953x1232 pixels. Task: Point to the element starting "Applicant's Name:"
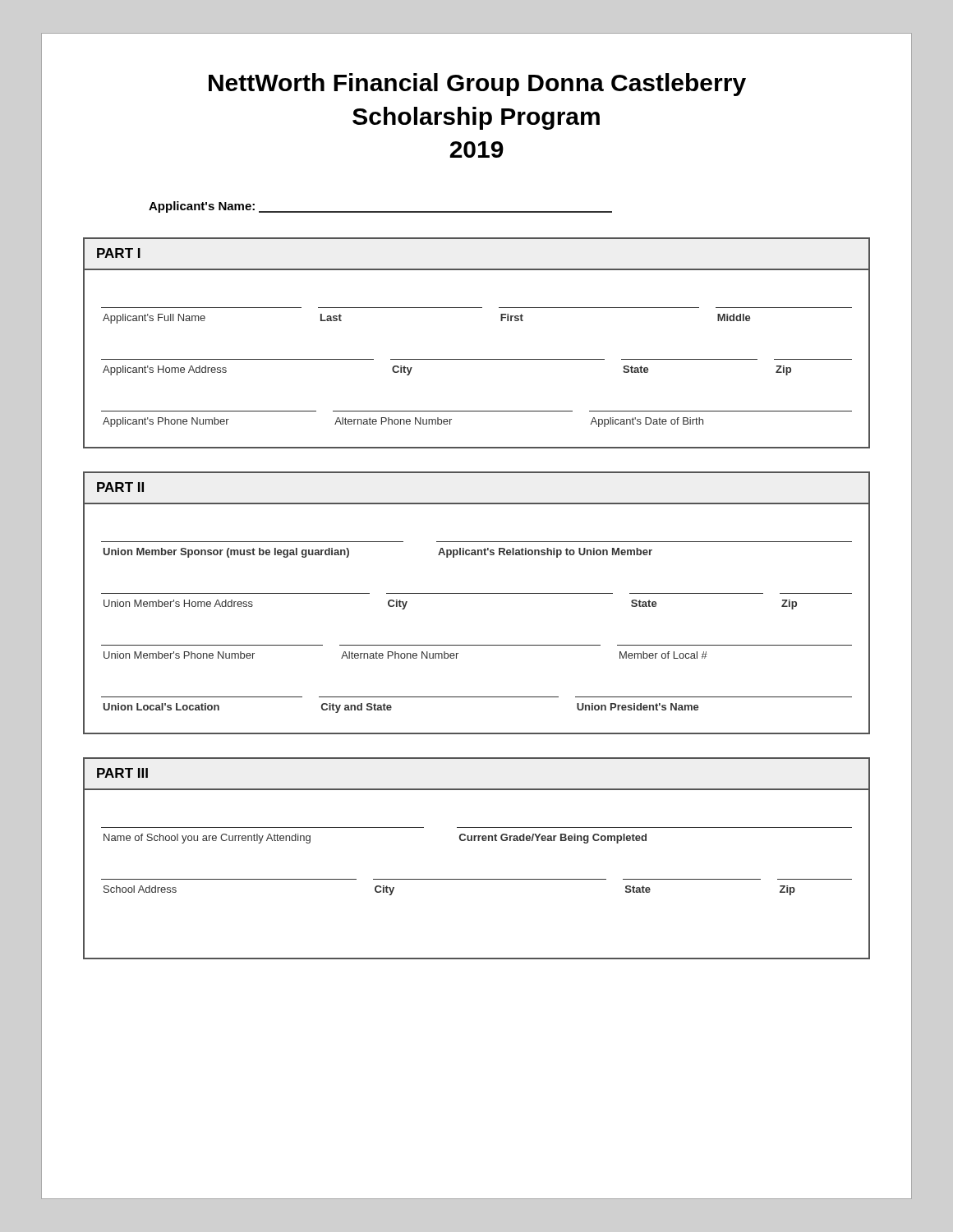[381, 204]
